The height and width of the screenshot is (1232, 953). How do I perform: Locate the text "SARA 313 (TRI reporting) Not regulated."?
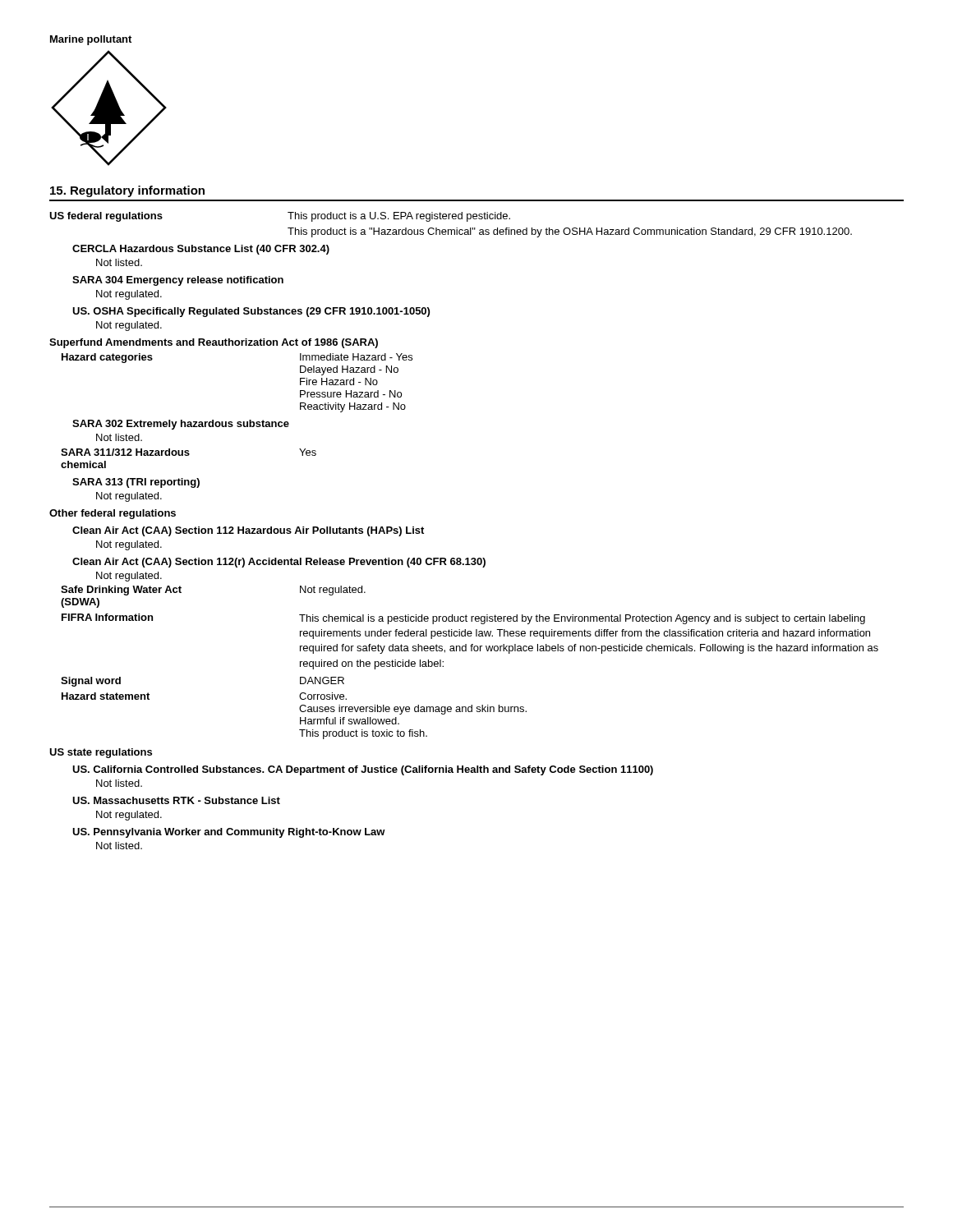coord(136,483)
